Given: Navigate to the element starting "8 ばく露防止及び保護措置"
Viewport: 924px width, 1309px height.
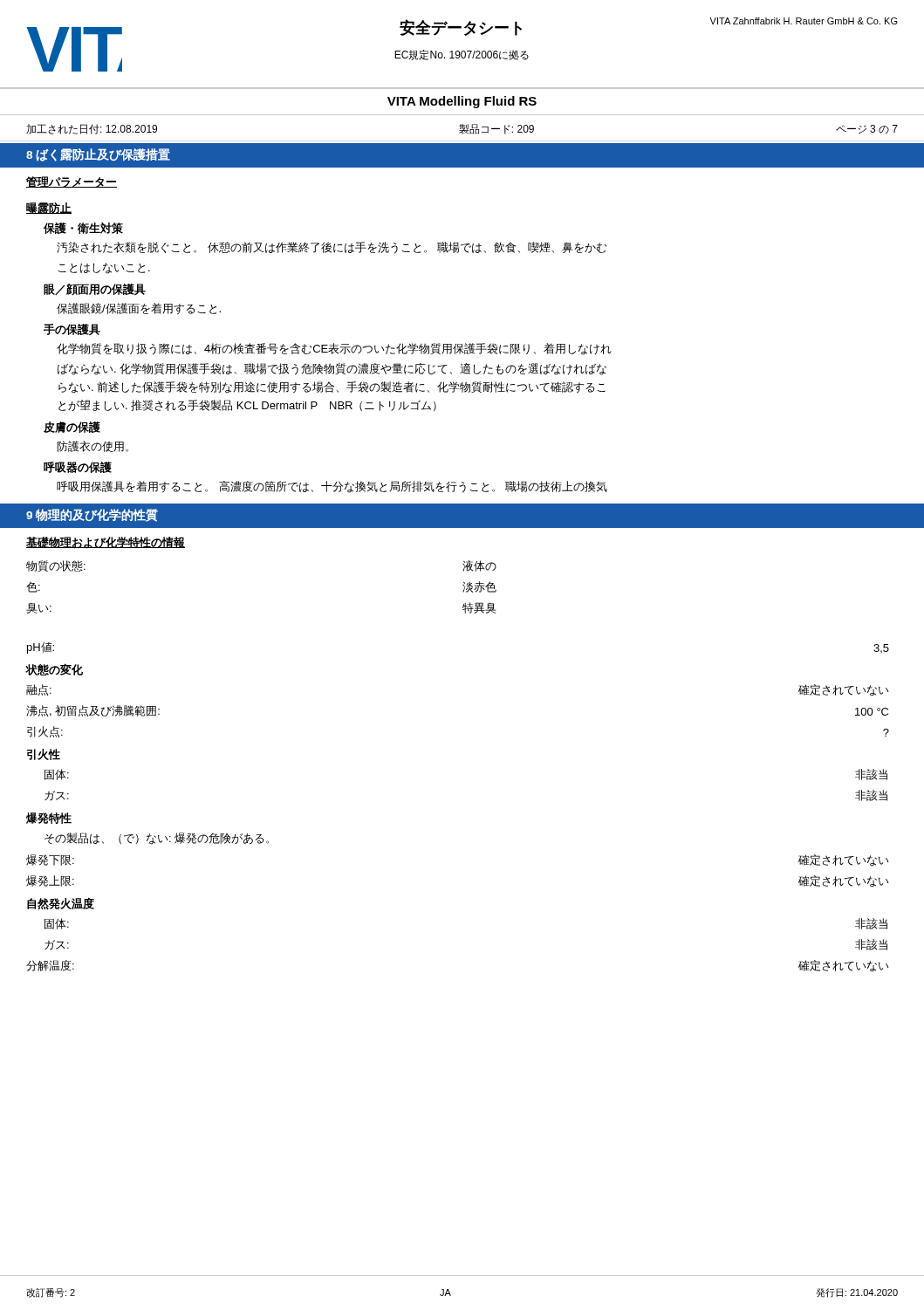Looking at the screenshot, I should click(98, 155).
